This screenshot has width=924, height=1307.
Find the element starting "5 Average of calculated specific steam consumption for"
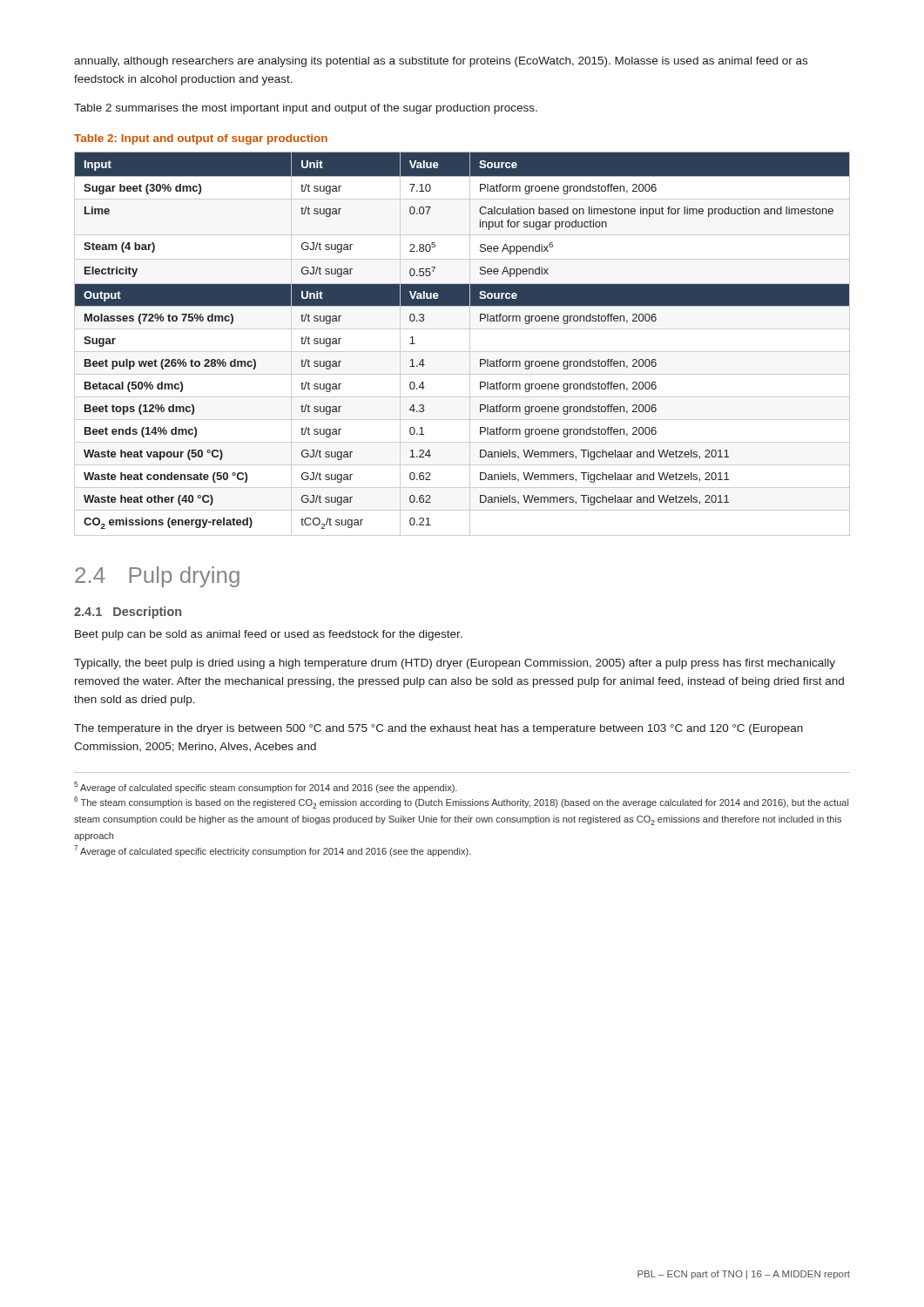(462, 818)
